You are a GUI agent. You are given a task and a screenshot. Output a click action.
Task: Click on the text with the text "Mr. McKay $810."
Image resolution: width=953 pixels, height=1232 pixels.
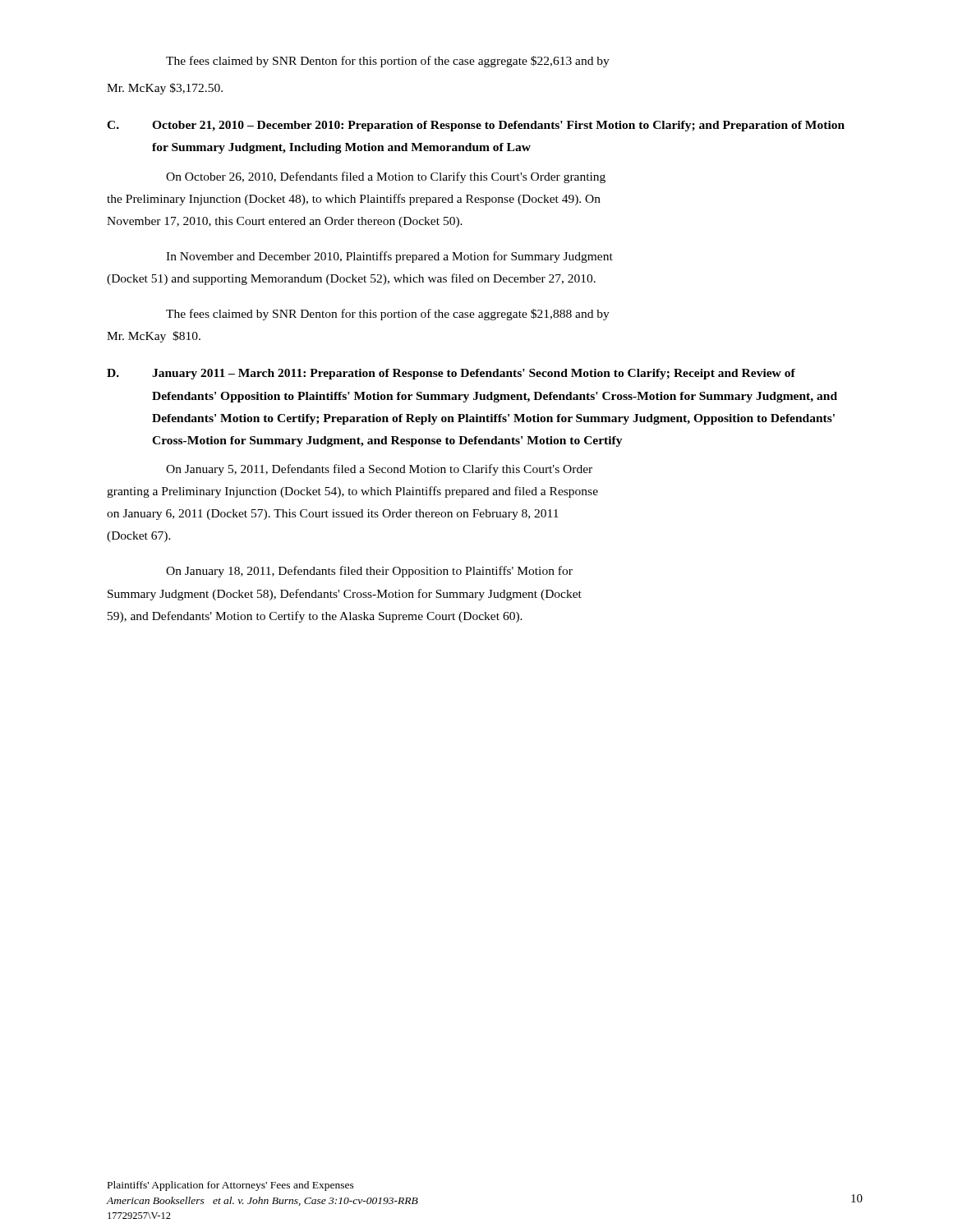154,336
